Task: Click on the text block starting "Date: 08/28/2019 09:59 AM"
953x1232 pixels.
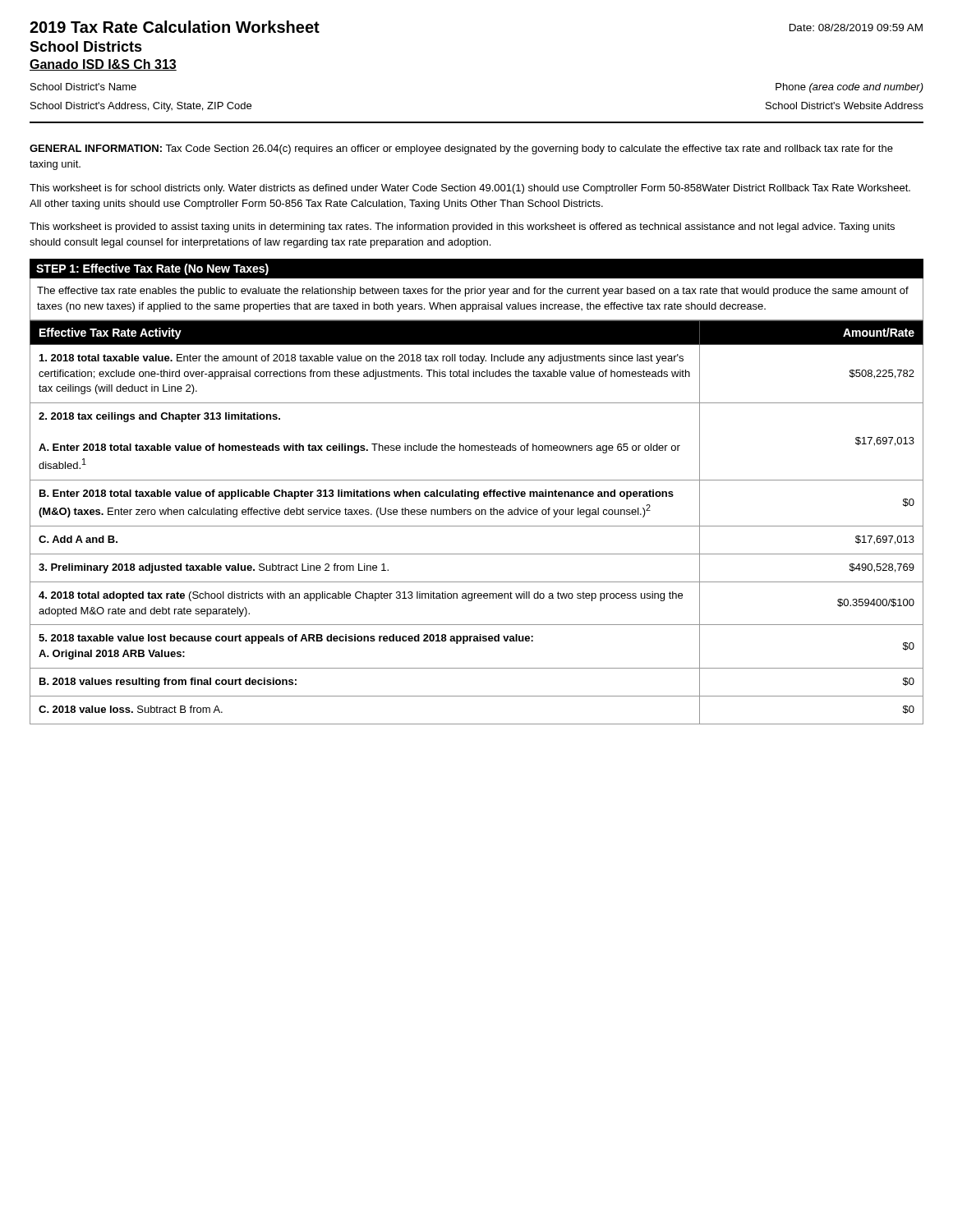Action: pyautogui.click(x=856, y=27)
